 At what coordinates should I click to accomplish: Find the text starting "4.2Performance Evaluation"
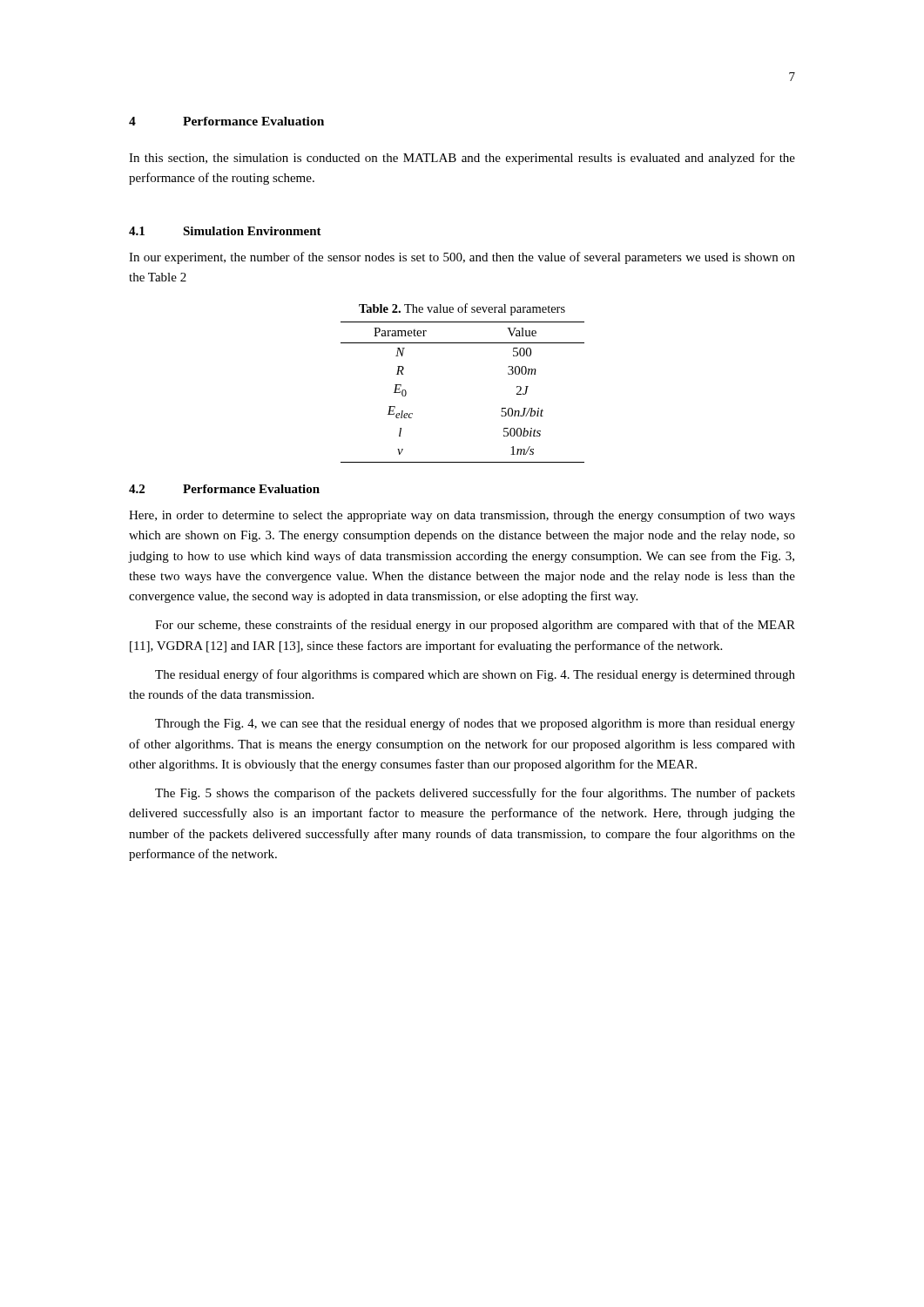[x=224, y=489]
